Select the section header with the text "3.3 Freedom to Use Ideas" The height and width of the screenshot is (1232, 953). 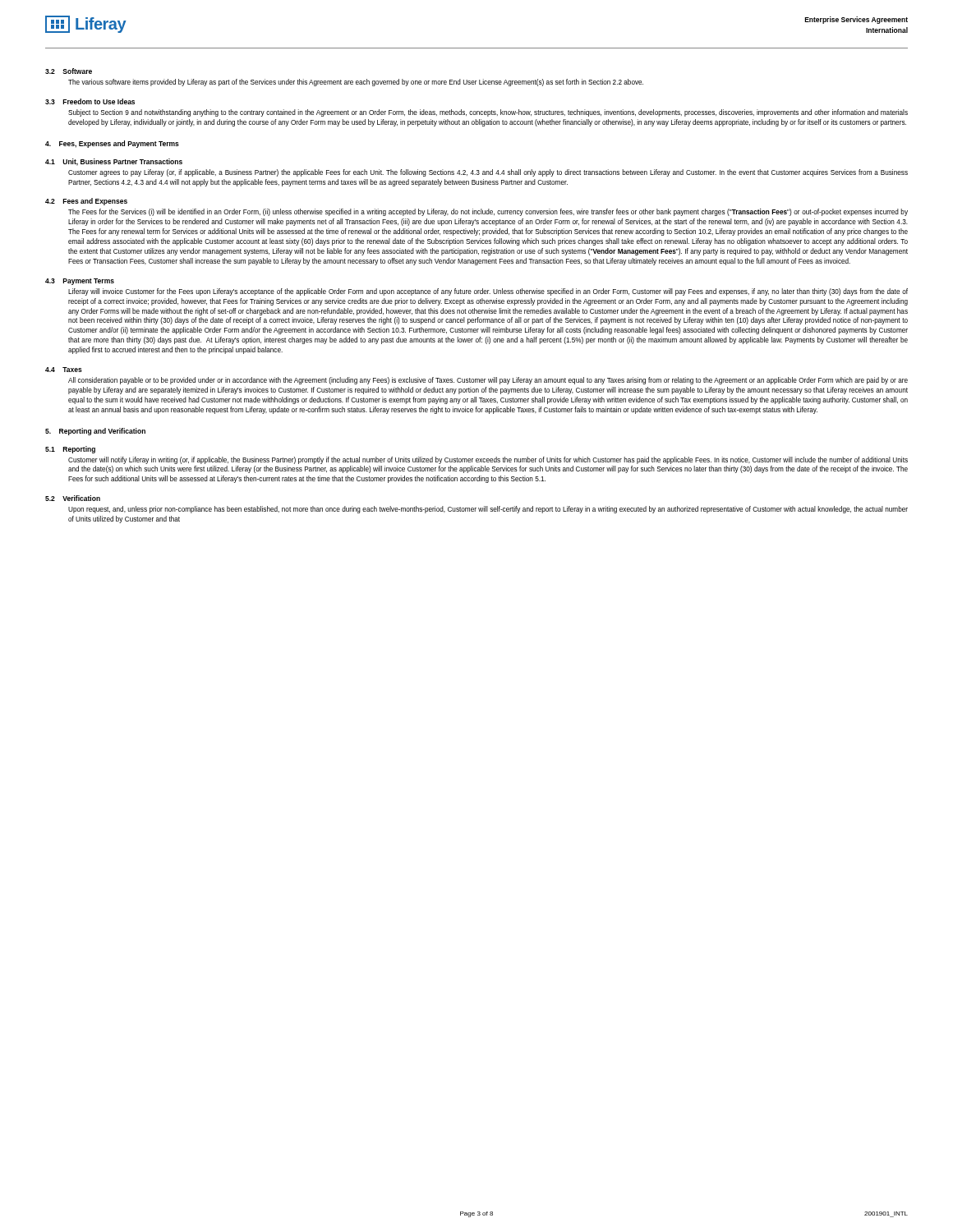(x=90, y=102)
